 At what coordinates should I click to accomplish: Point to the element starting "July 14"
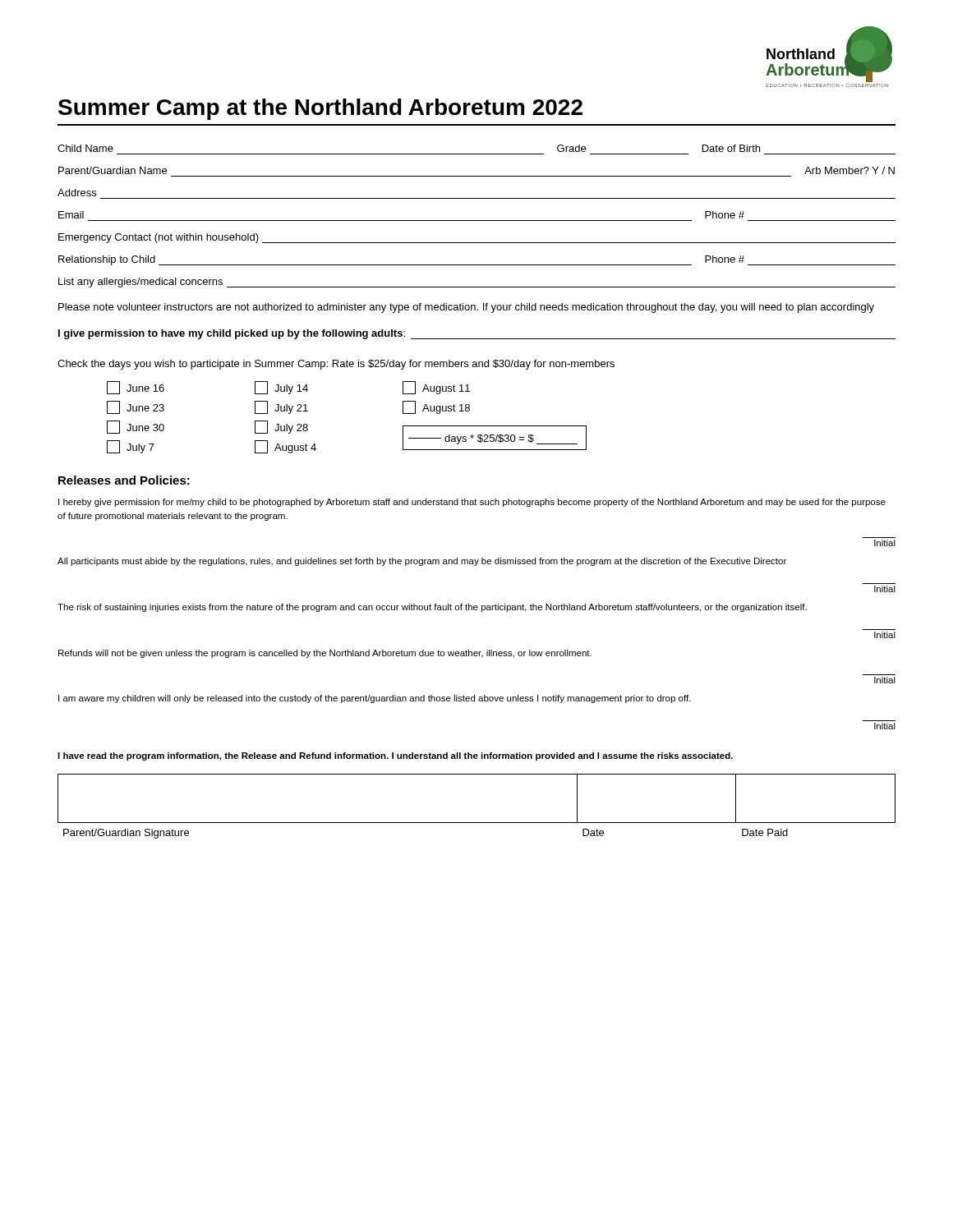point(281,388)
